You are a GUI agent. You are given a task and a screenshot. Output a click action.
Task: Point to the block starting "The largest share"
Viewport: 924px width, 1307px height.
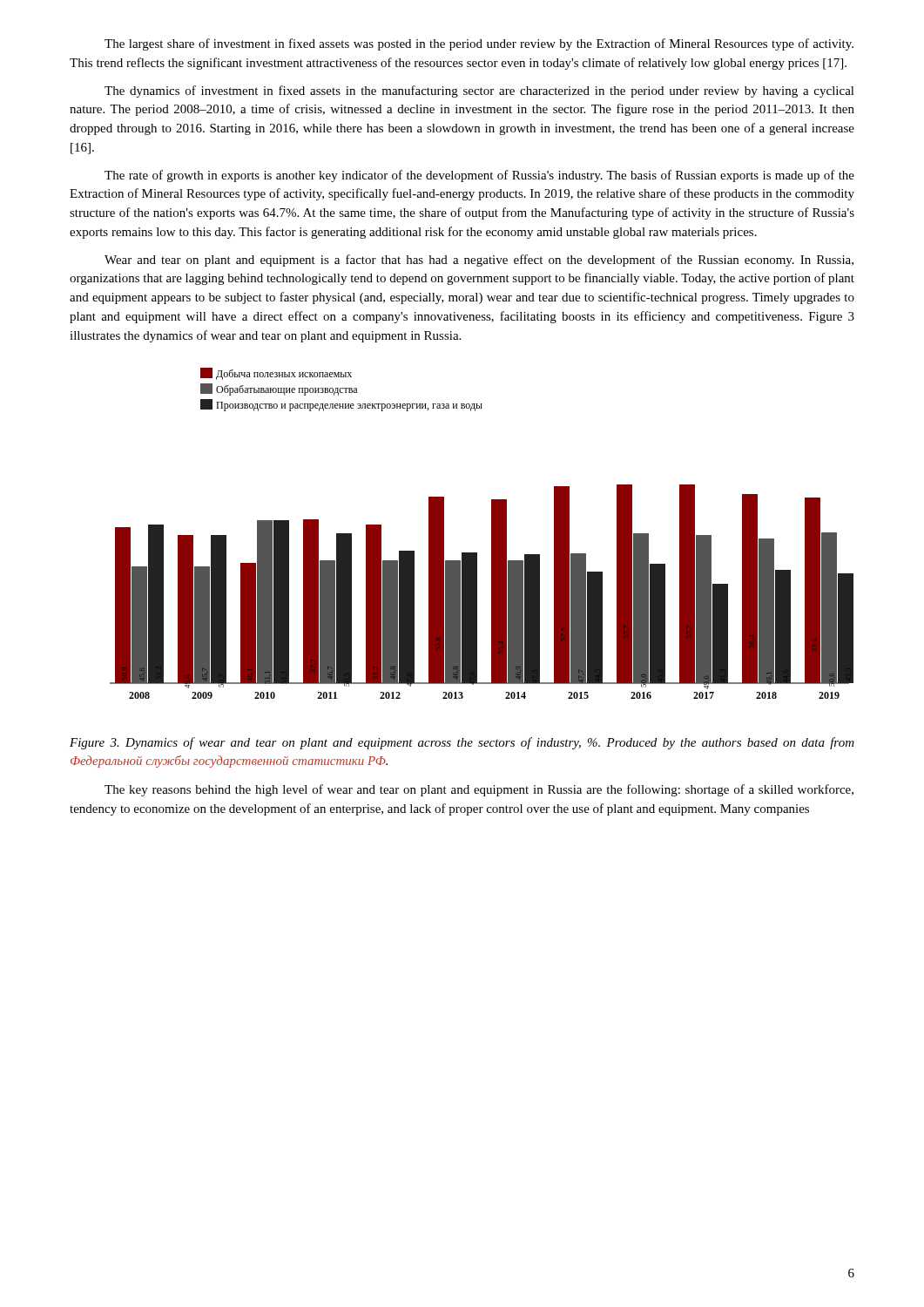tap(462, 54)
